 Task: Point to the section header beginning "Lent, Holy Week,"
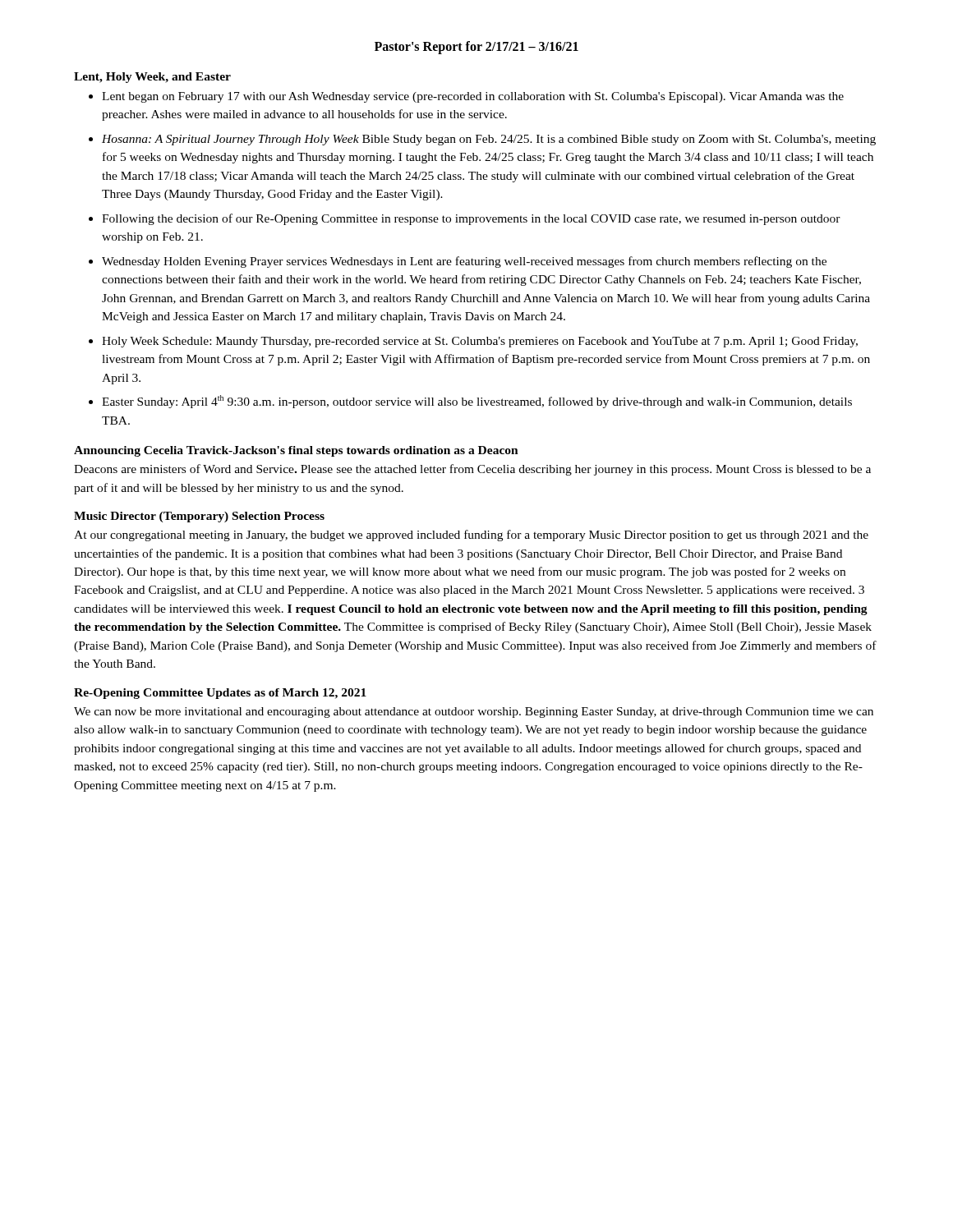pos(152,76)
